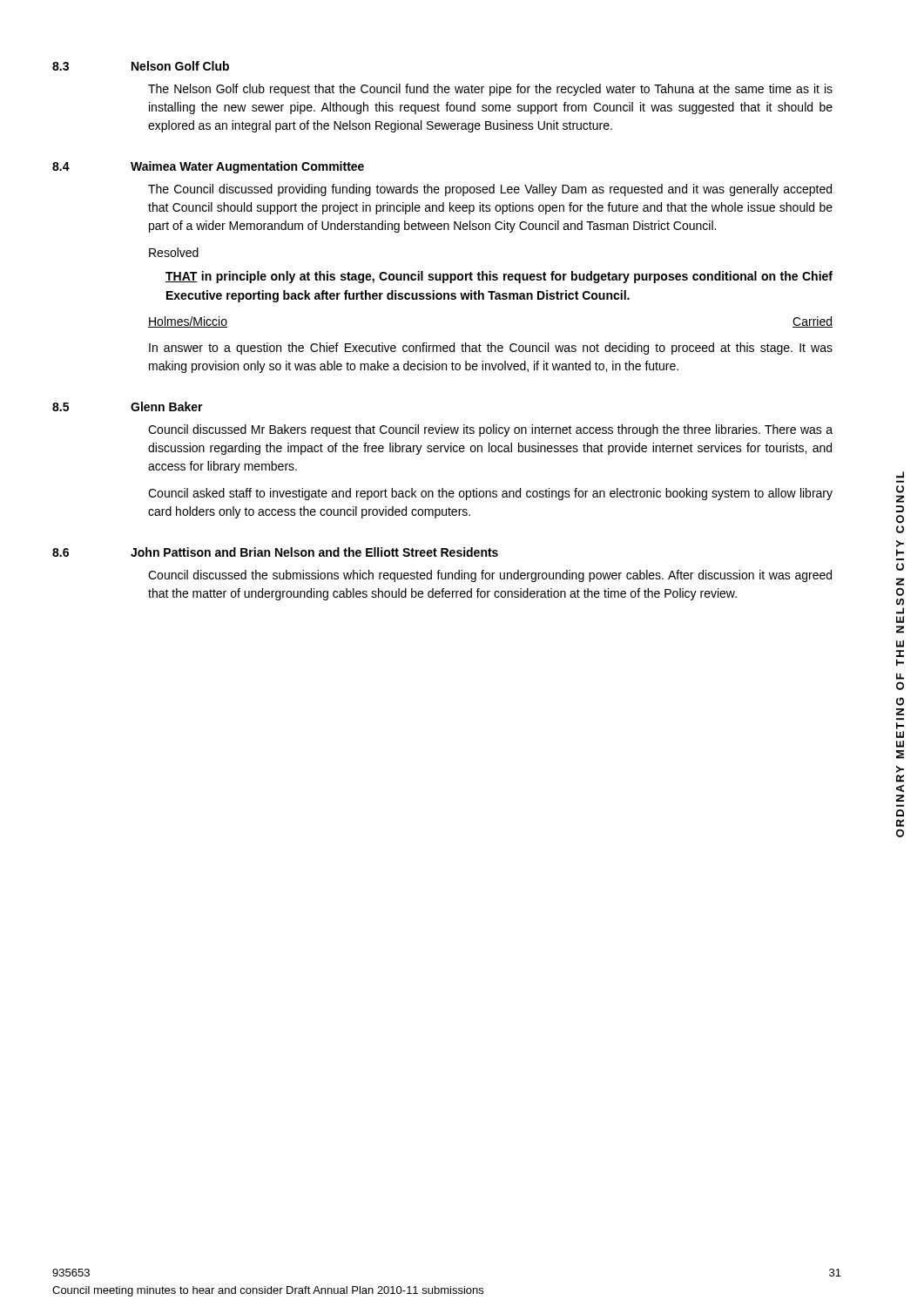
Task: Find the block on this page that starts "In answer to a question"
Action: (x=490, y=357)
